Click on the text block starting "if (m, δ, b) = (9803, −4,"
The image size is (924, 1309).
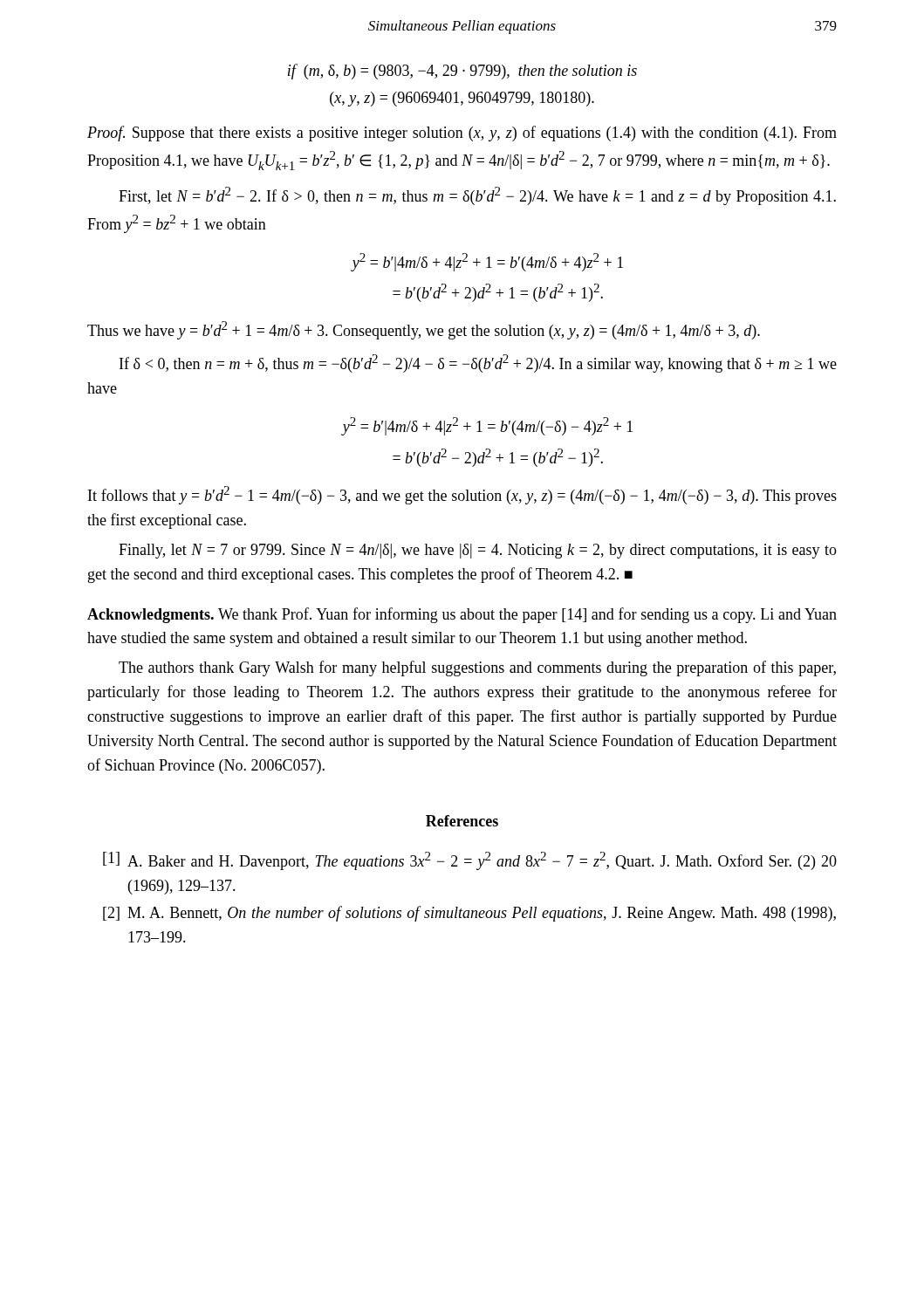point(462,84)
